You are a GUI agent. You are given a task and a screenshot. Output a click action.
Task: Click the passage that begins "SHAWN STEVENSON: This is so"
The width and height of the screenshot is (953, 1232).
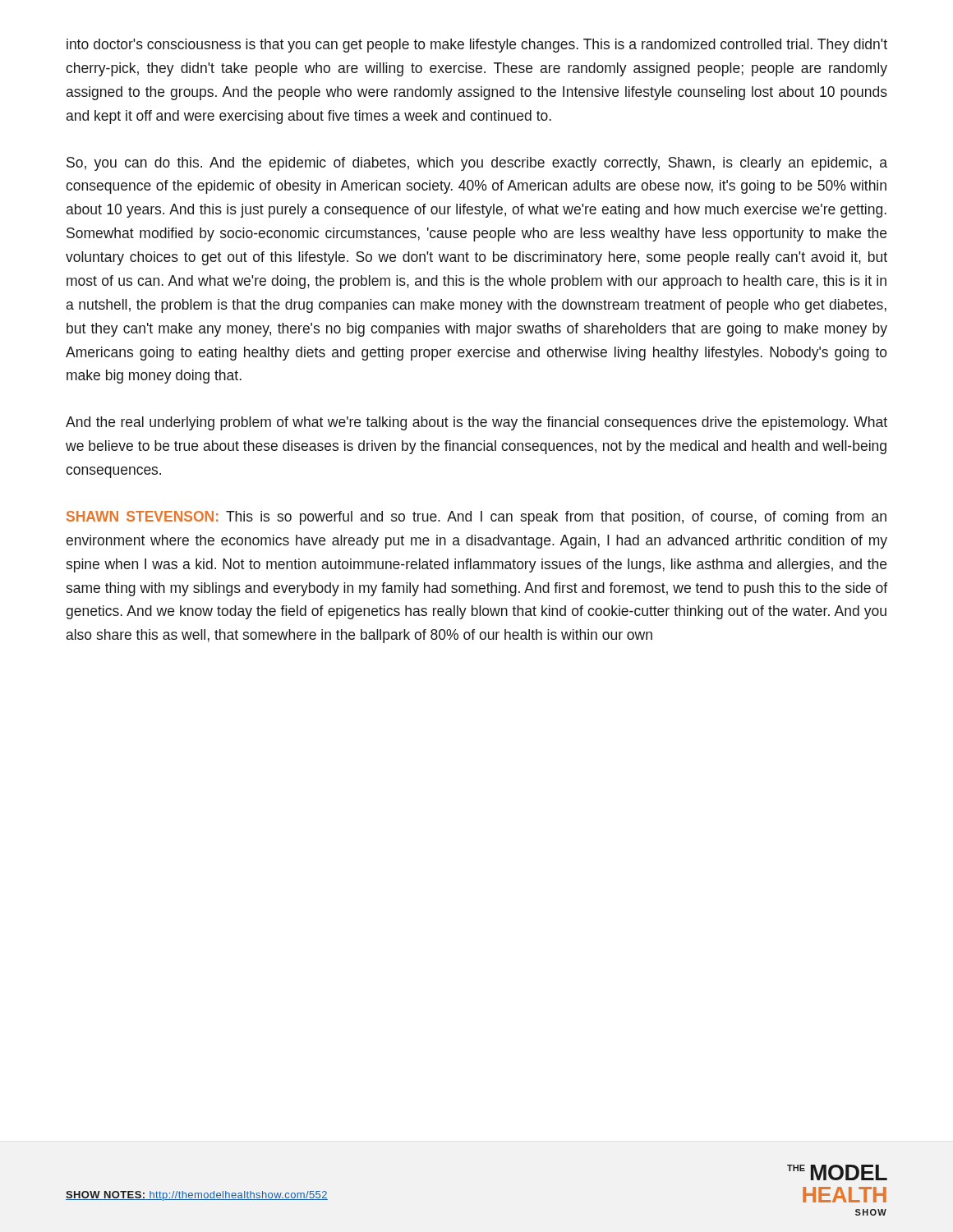coord(476,576)
